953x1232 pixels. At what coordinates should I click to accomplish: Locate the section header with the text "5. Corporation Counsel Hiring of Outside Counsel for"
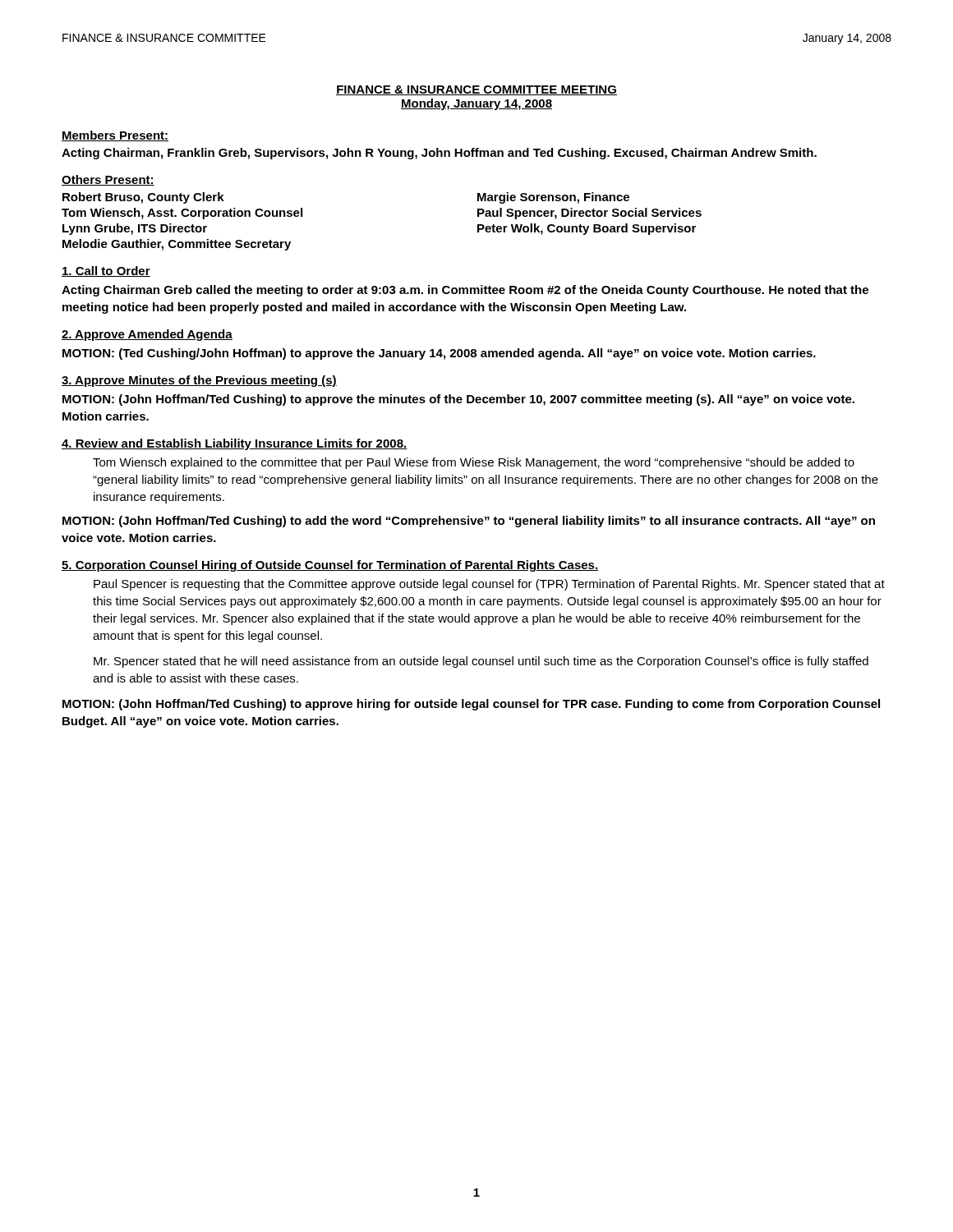pyautogui.click(x=330, y=565)
